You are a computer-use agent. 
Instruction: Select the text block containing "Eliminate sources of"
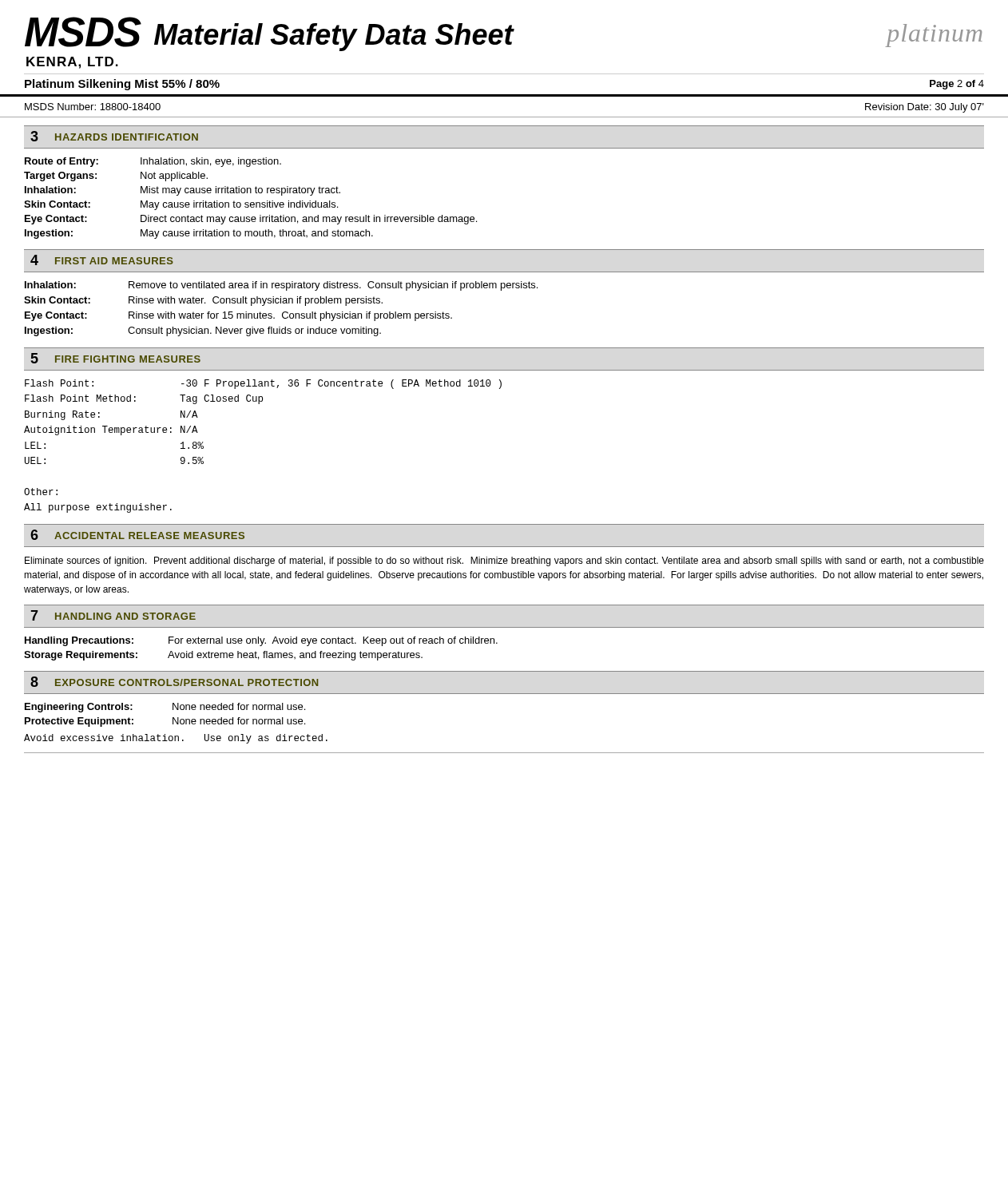(x=504, y=575)
